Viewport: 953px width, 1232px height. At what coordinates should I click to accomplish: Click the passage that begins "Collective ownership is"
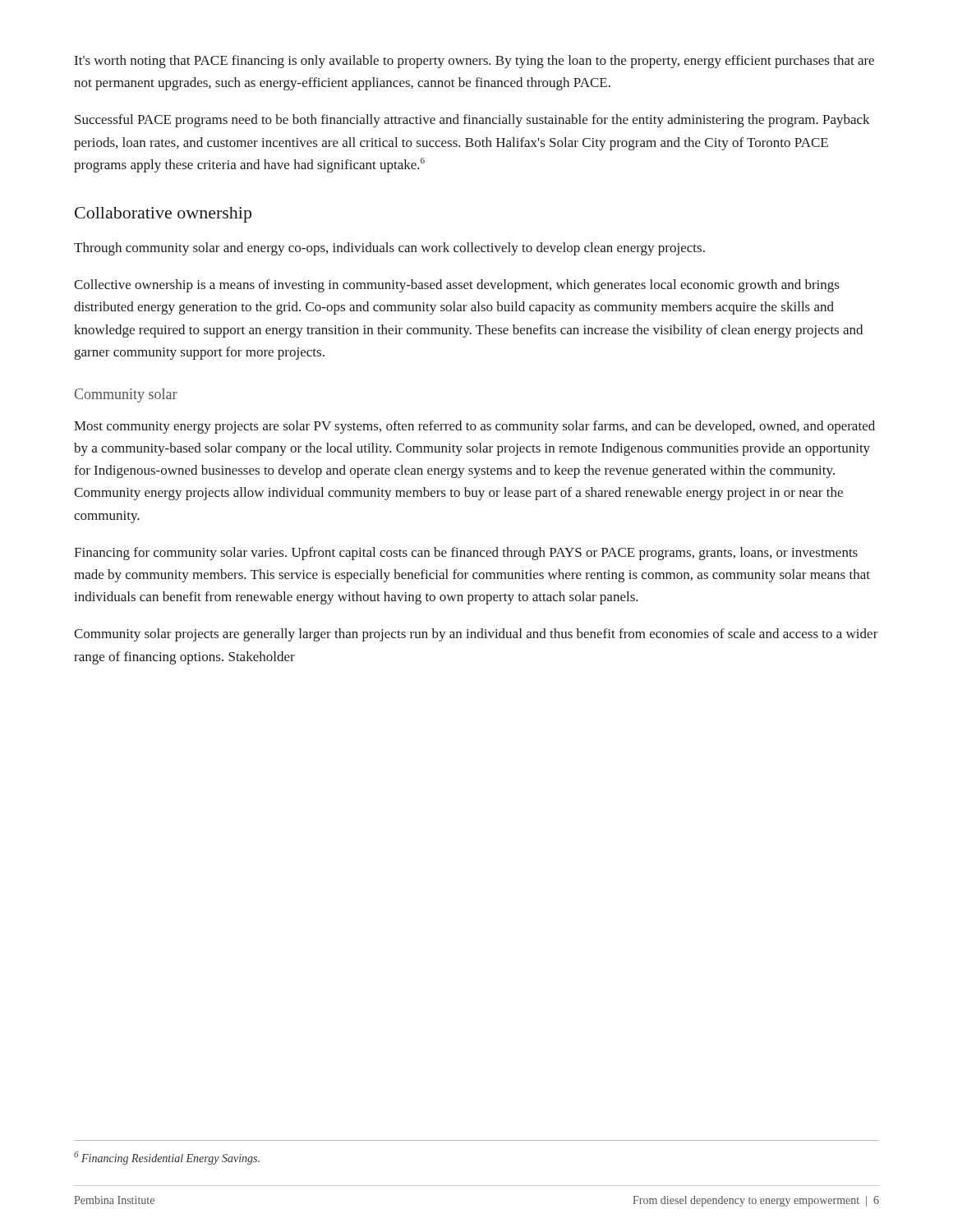[x=476, y=318]
